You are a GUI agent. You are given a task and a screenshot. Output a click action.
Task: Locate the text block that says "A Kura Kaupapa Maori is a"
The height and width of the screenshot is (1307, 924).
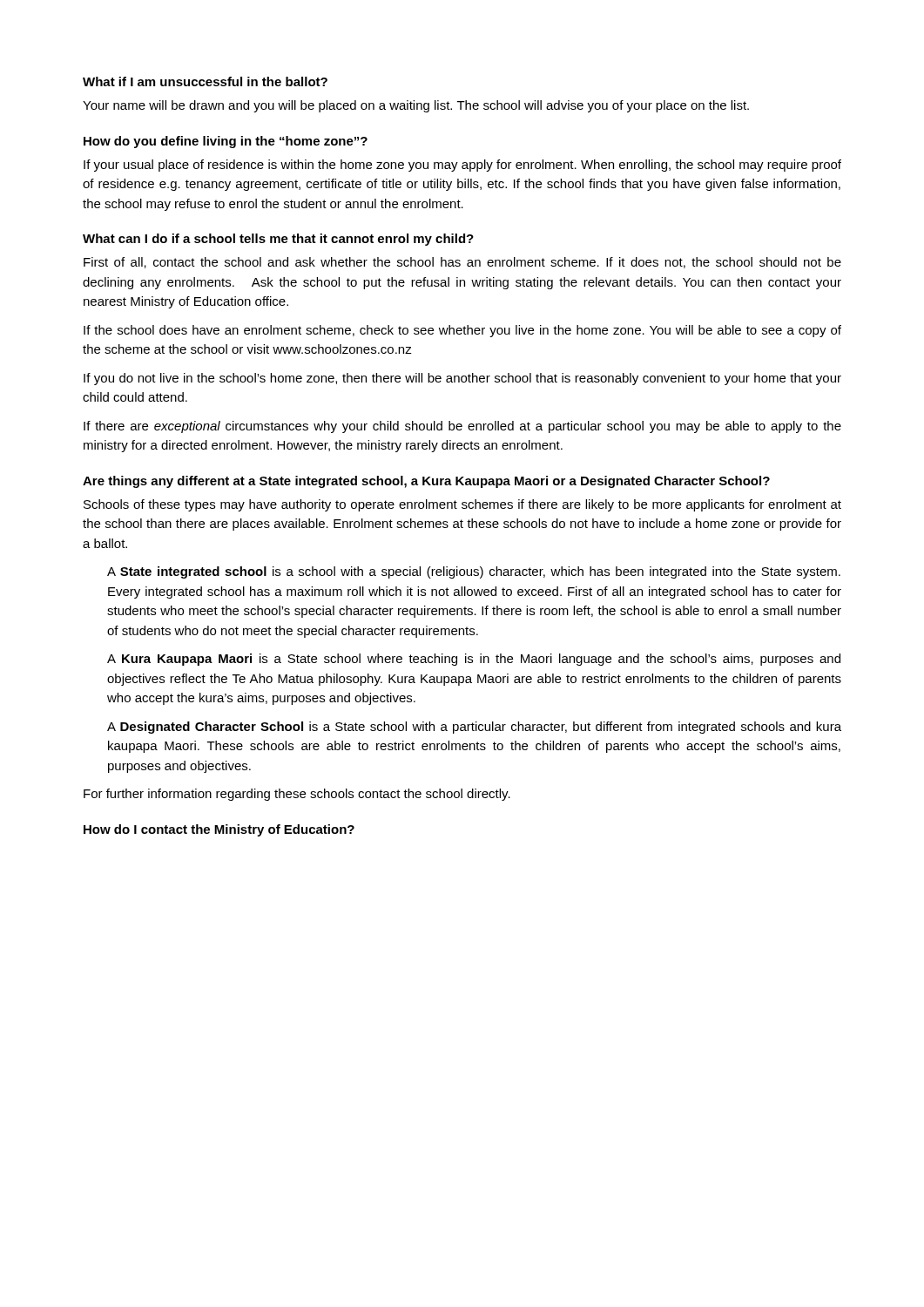tap(474, 678)
